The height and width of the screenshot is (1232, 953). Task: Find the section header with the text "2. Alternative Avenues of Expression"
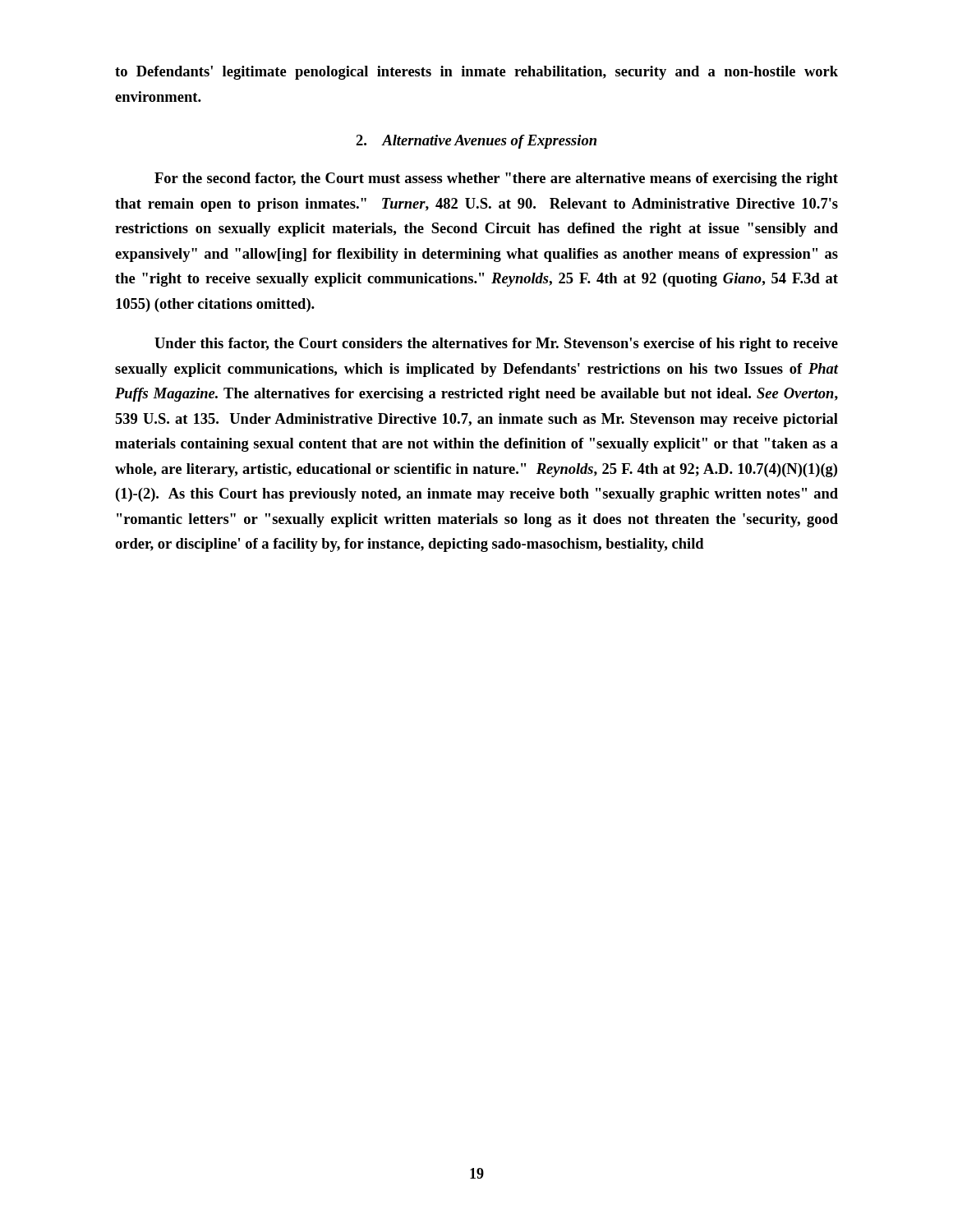(476, 141)
